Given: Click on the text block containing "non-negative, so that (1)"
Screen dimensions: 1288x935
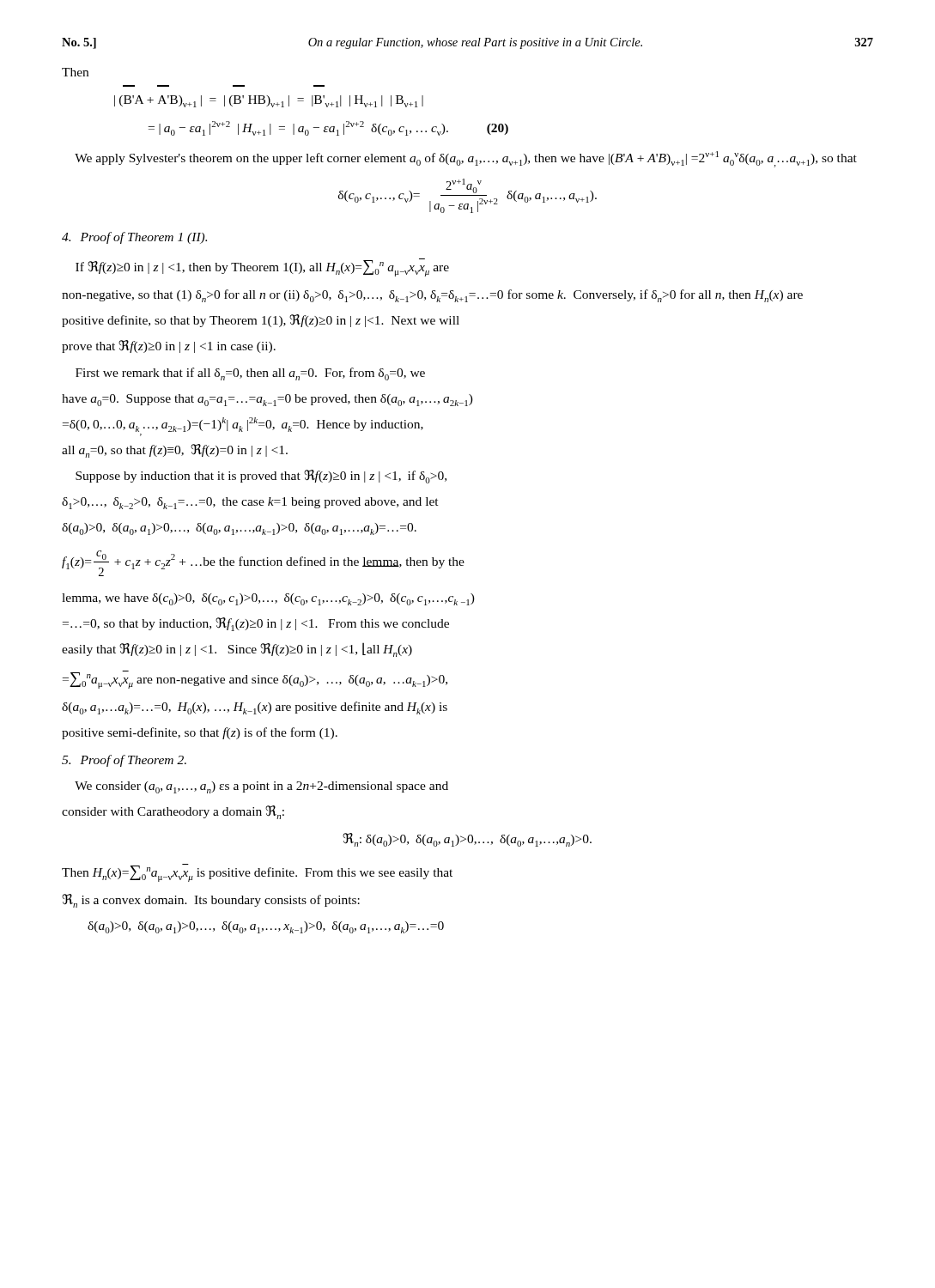Looking at the screenshot, I should click(432, 296).
